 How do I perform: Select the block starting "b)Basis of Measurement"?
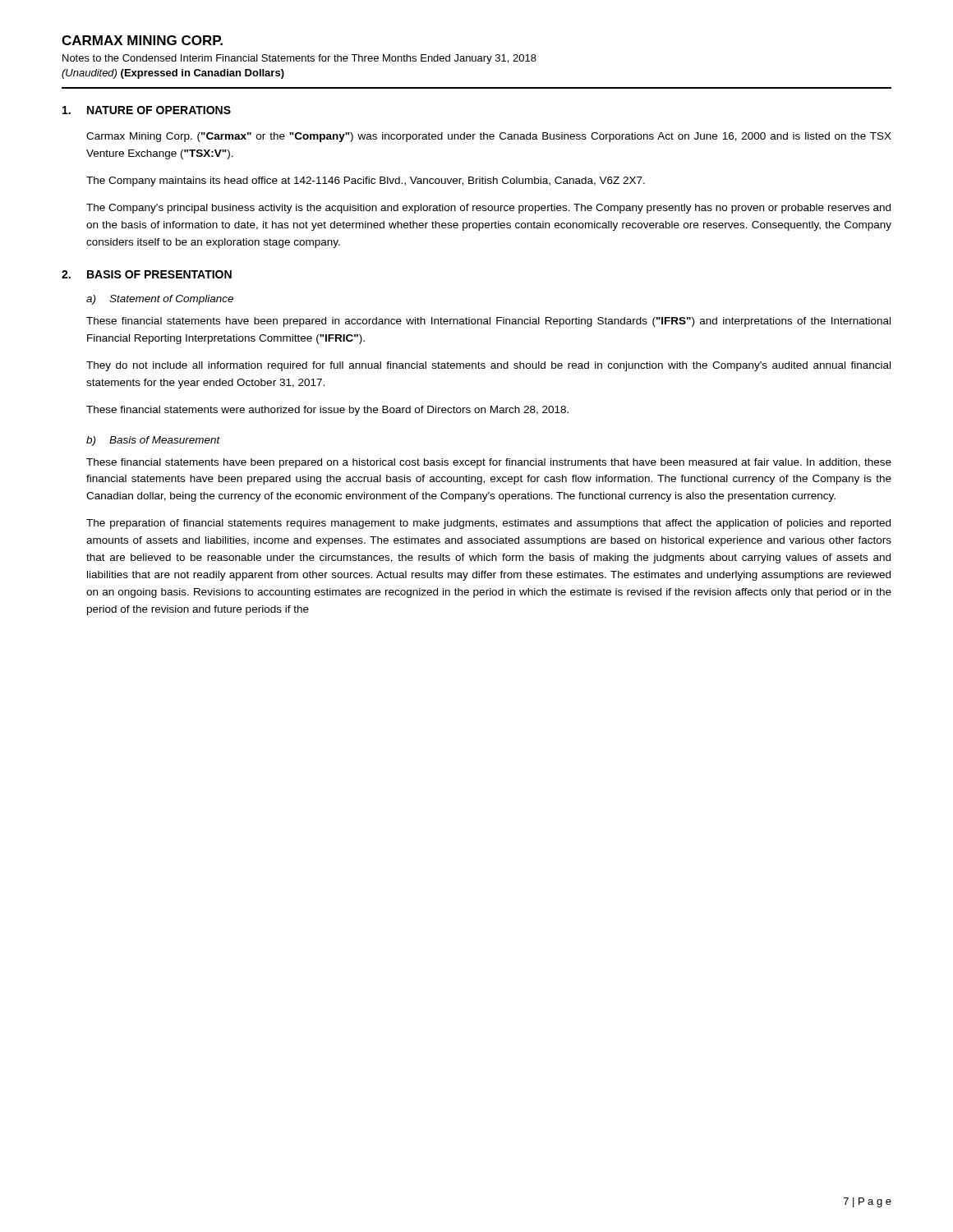[x=153, y=439]
